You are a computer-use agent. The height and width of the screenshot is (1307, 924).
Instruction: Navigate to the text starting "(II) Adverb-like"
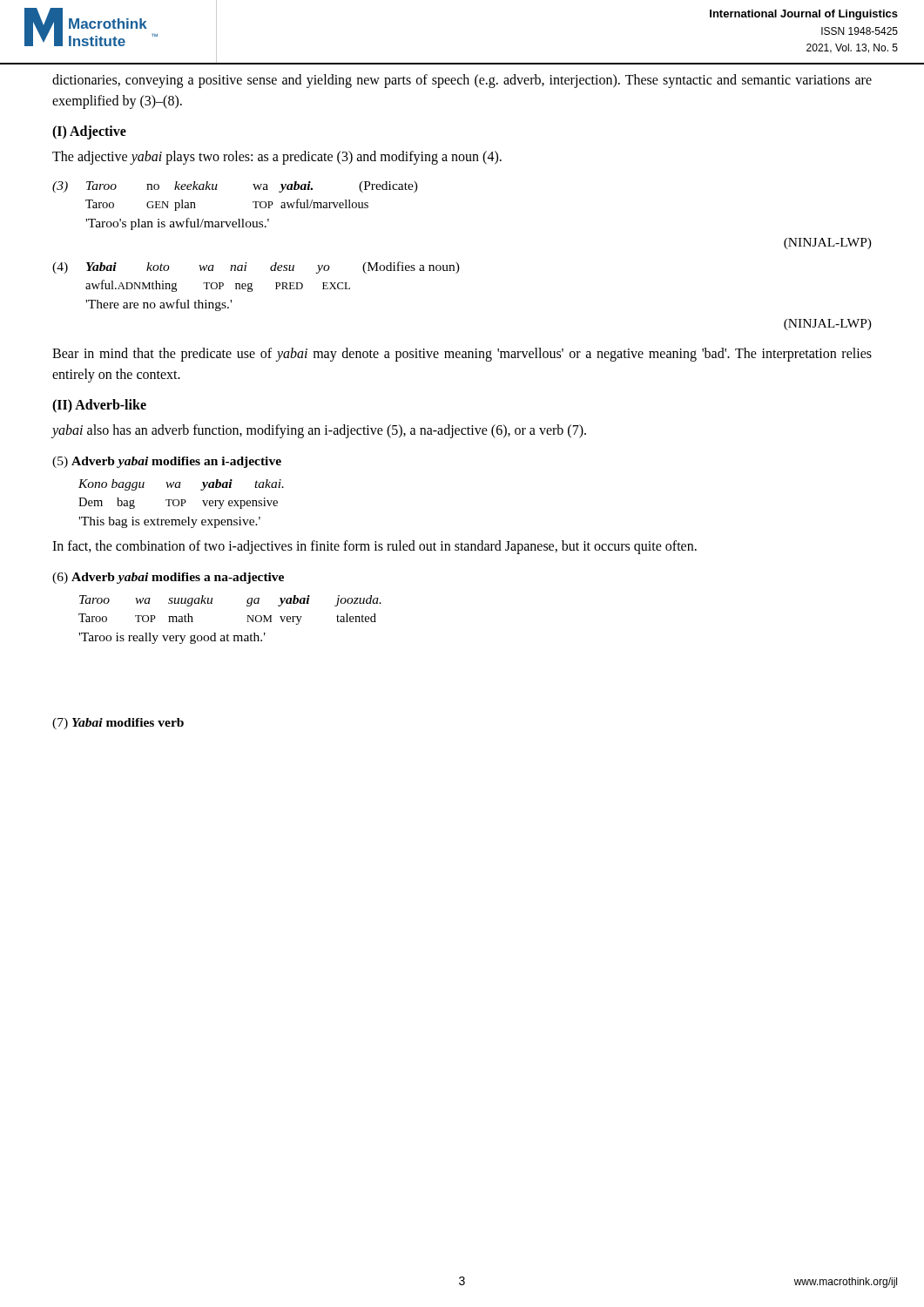pyautogui.click(x=99, y=405)
